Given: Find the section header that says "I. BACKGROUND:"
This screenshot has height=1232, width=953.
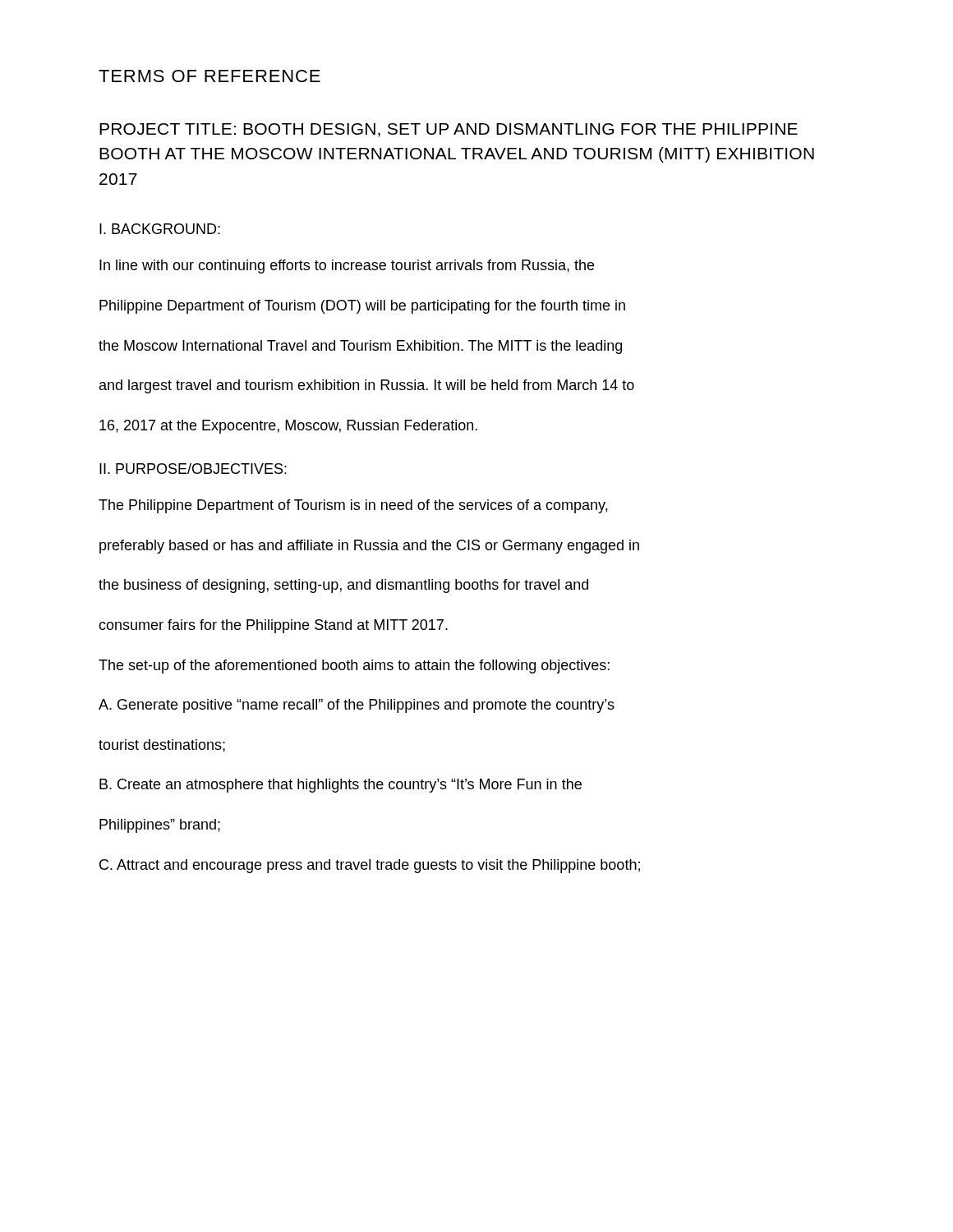Looking at the screenshot, I should (160, 229).
